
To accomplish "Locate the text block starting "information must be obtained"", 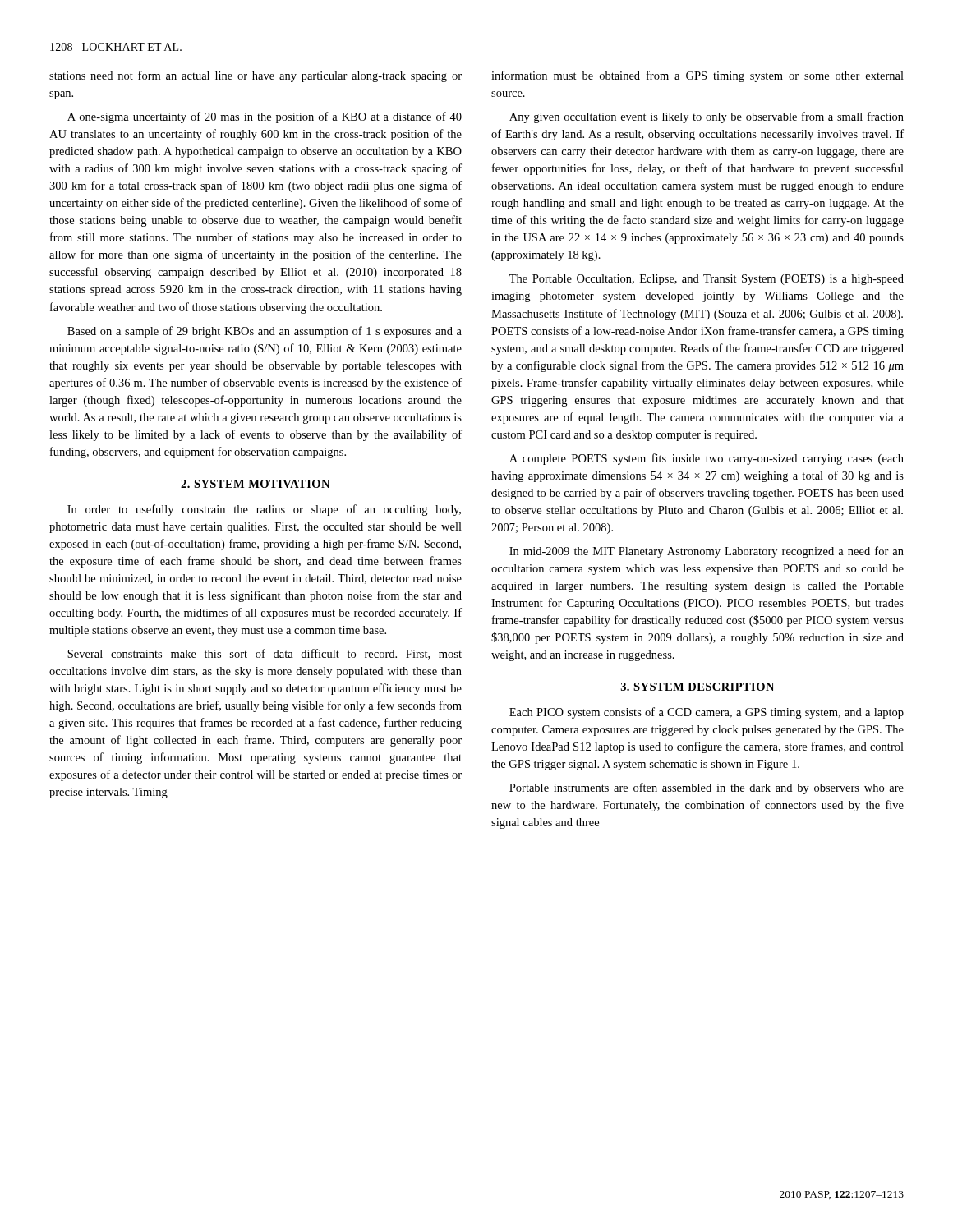I will (x=698, y=366).
